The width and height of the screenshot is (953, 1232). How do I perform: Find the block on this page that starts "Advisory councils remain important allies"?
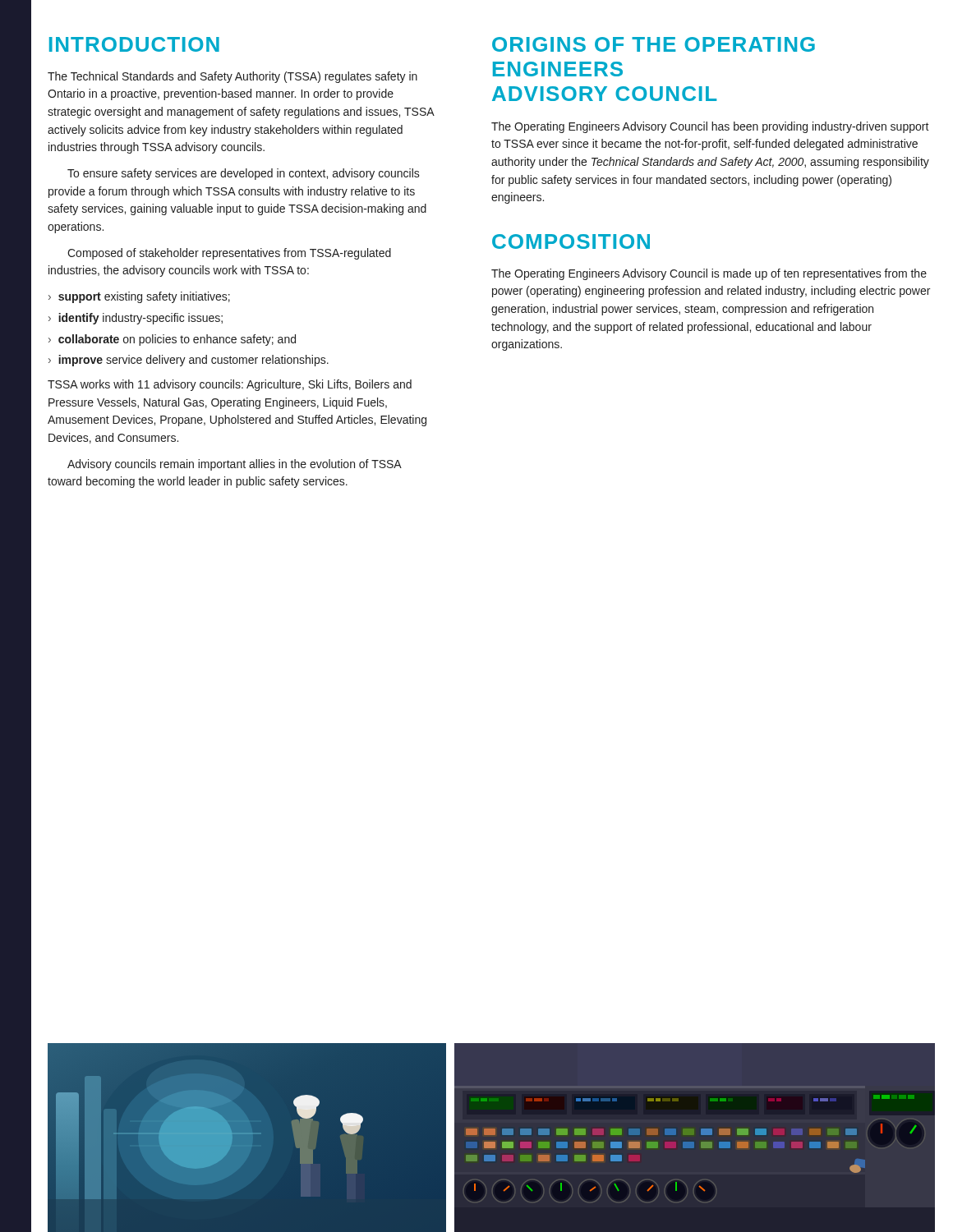click(241, 473)
